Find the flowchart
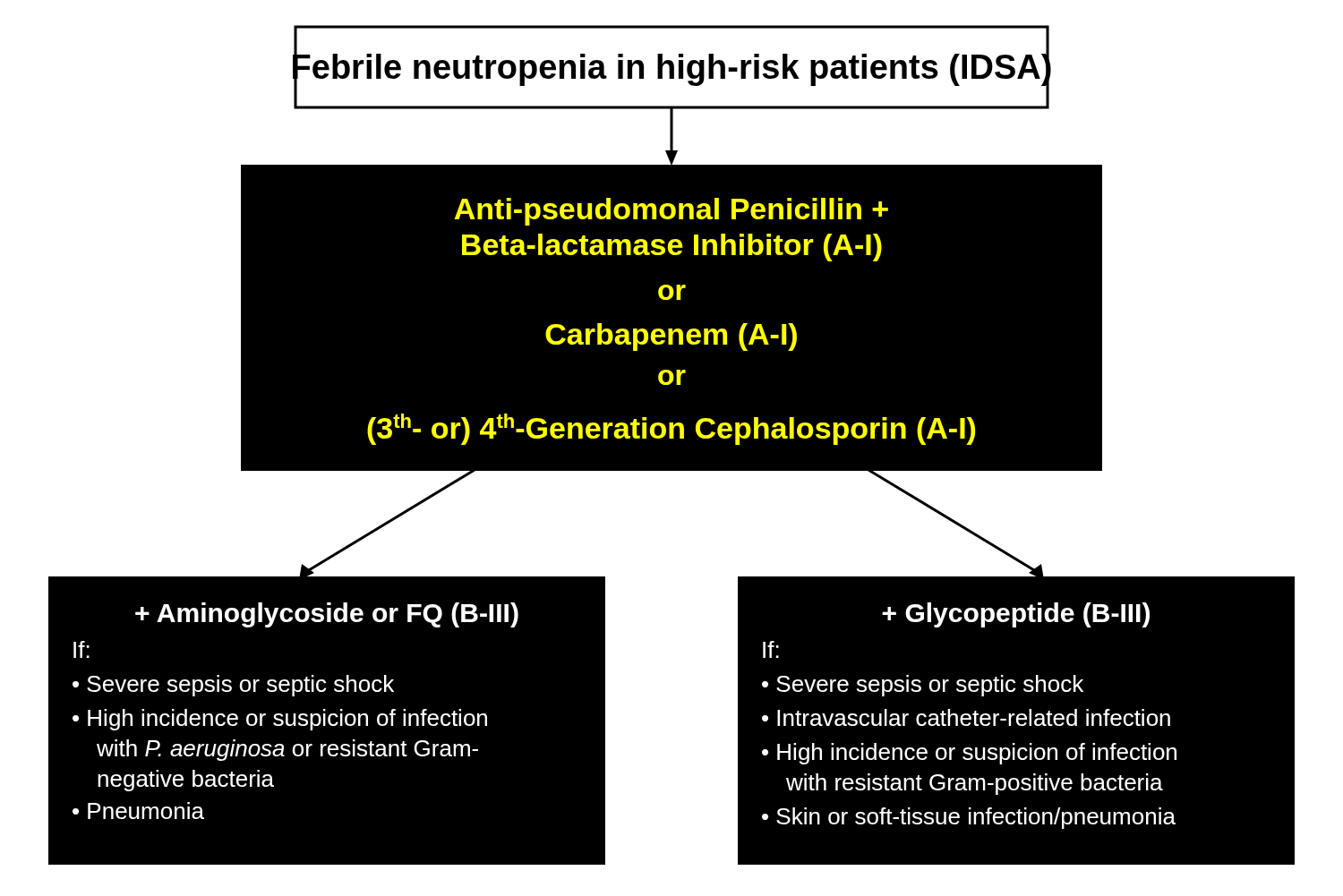 click(672, 448)
